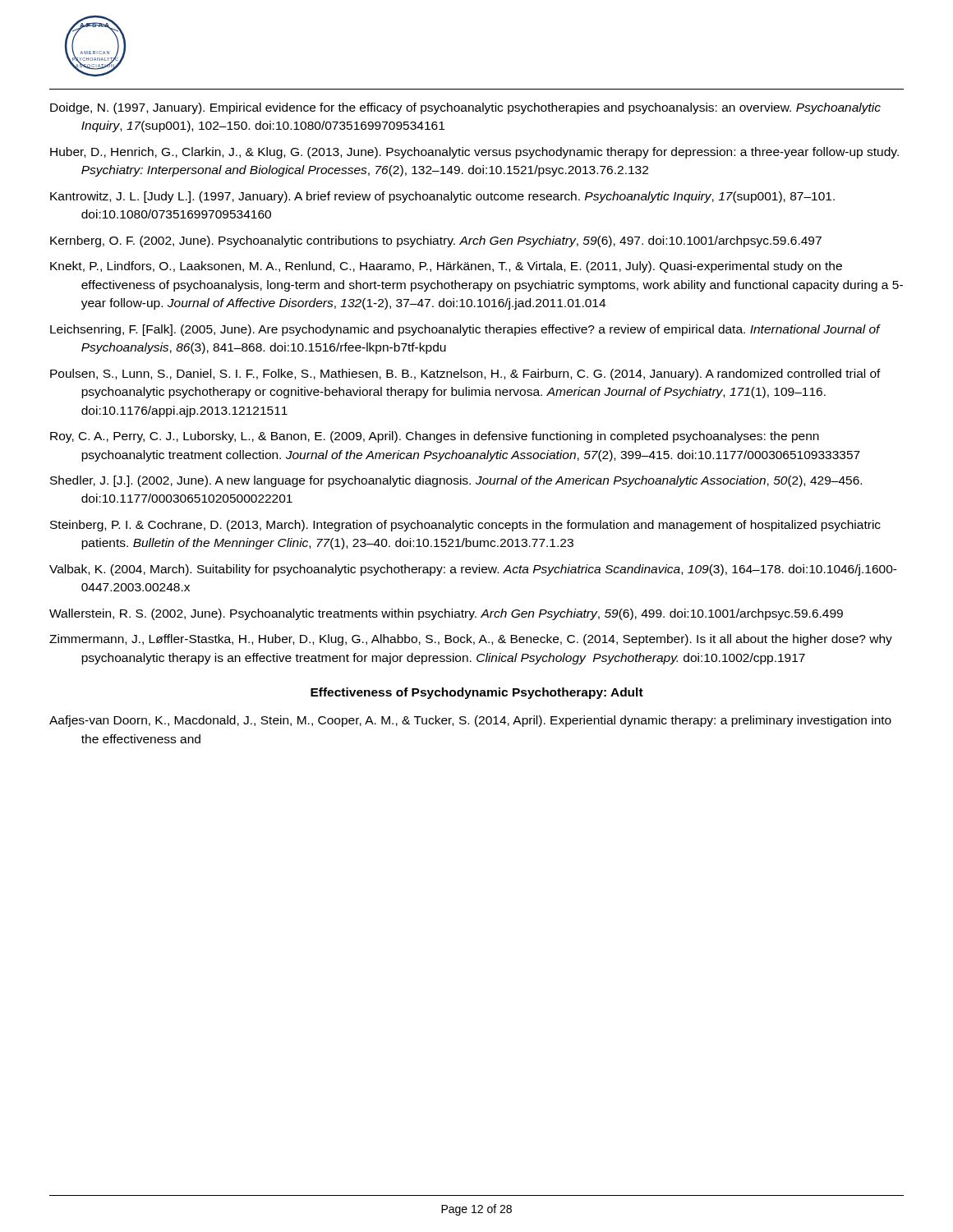This screenshot has width=953, height=1232.
Task: Click on the list item that says "Huber, D., Henrich, G., Clarkin, J., & Klug,"
Action: [x=475, y=161]
